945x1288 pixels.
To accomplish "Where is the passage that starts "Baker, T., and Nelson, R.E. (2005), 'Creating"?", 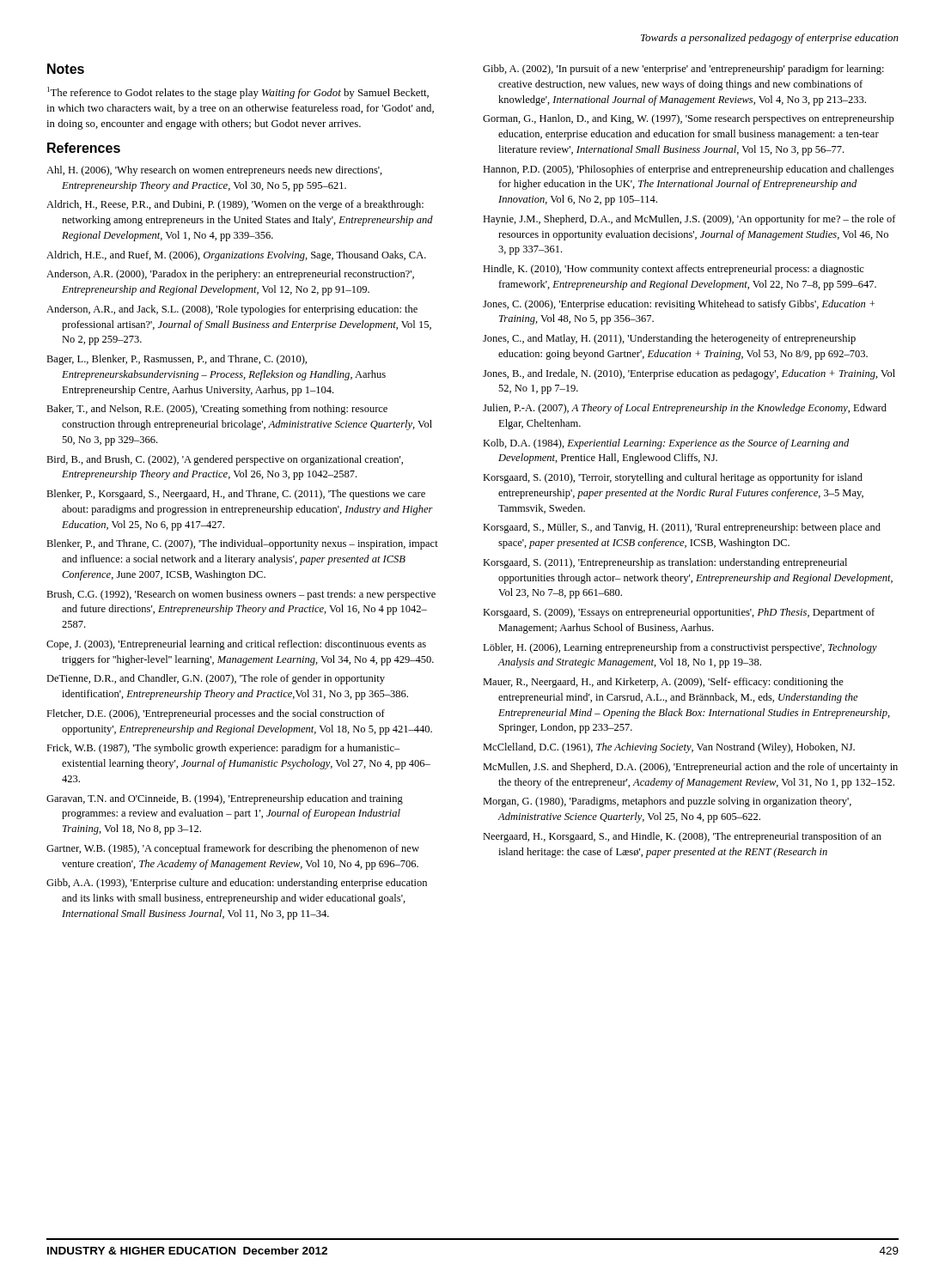I will [x=239, y=424].
